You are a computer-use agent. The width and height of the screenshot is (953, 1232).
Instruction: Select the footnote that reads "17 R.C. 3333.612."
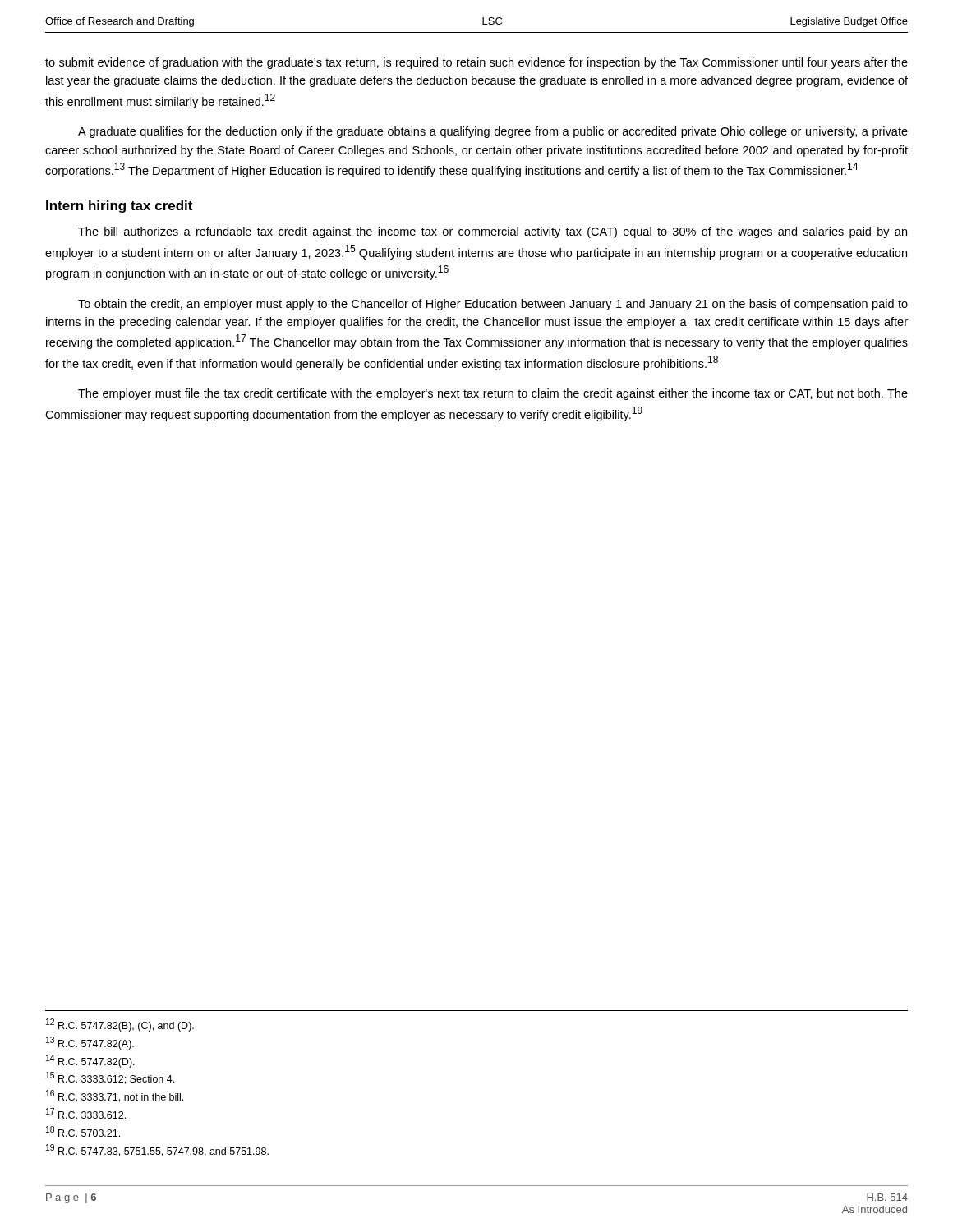(86, 1114)
